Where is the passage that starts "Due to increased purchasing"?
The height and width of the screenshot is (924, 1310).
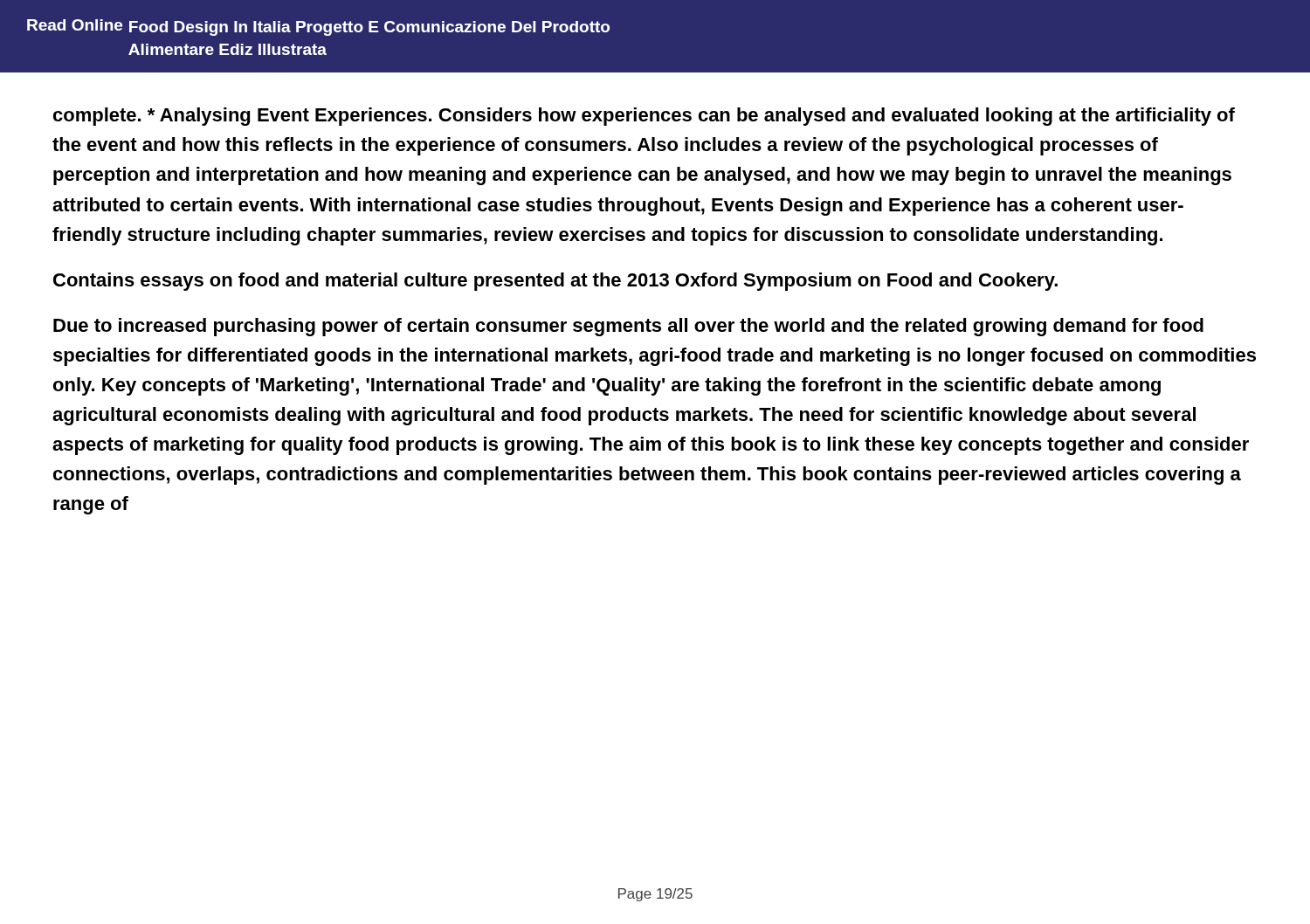[x=655, y=415]
